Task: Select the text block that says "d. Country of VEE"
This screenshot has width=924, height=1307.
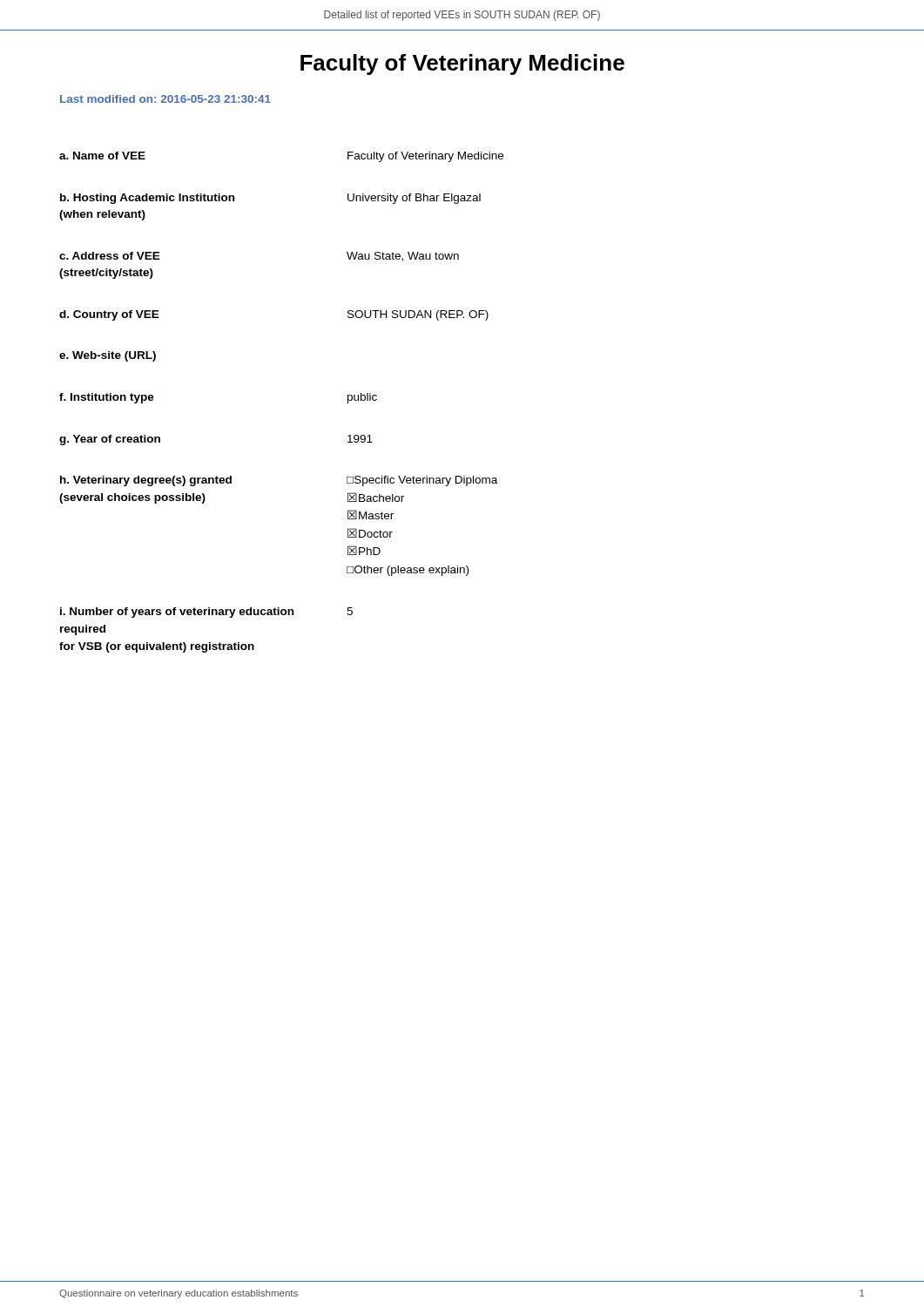Action: point(108,315)
